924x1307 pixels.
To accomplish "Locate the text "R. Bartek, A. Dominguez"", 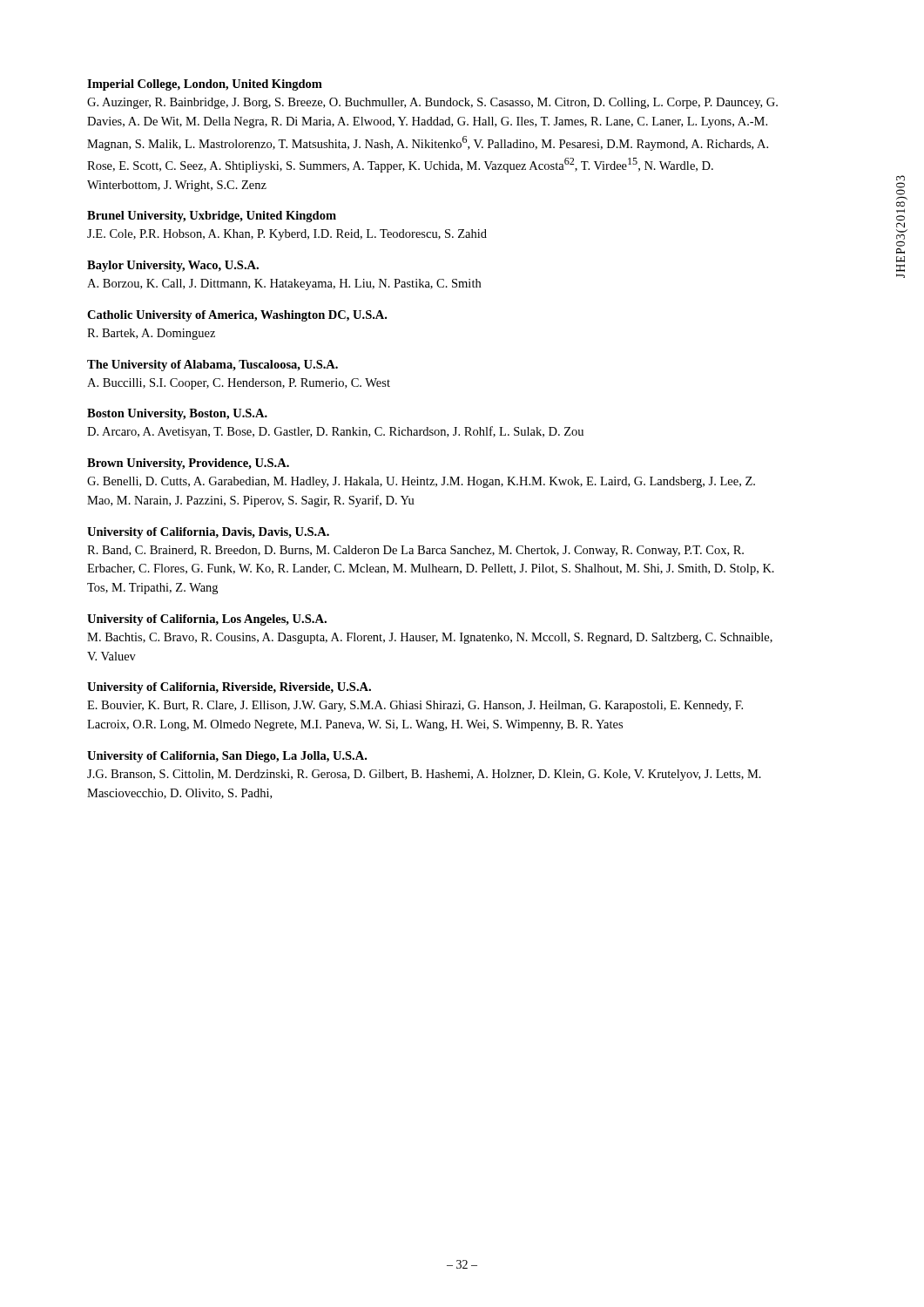I will 151,333.
